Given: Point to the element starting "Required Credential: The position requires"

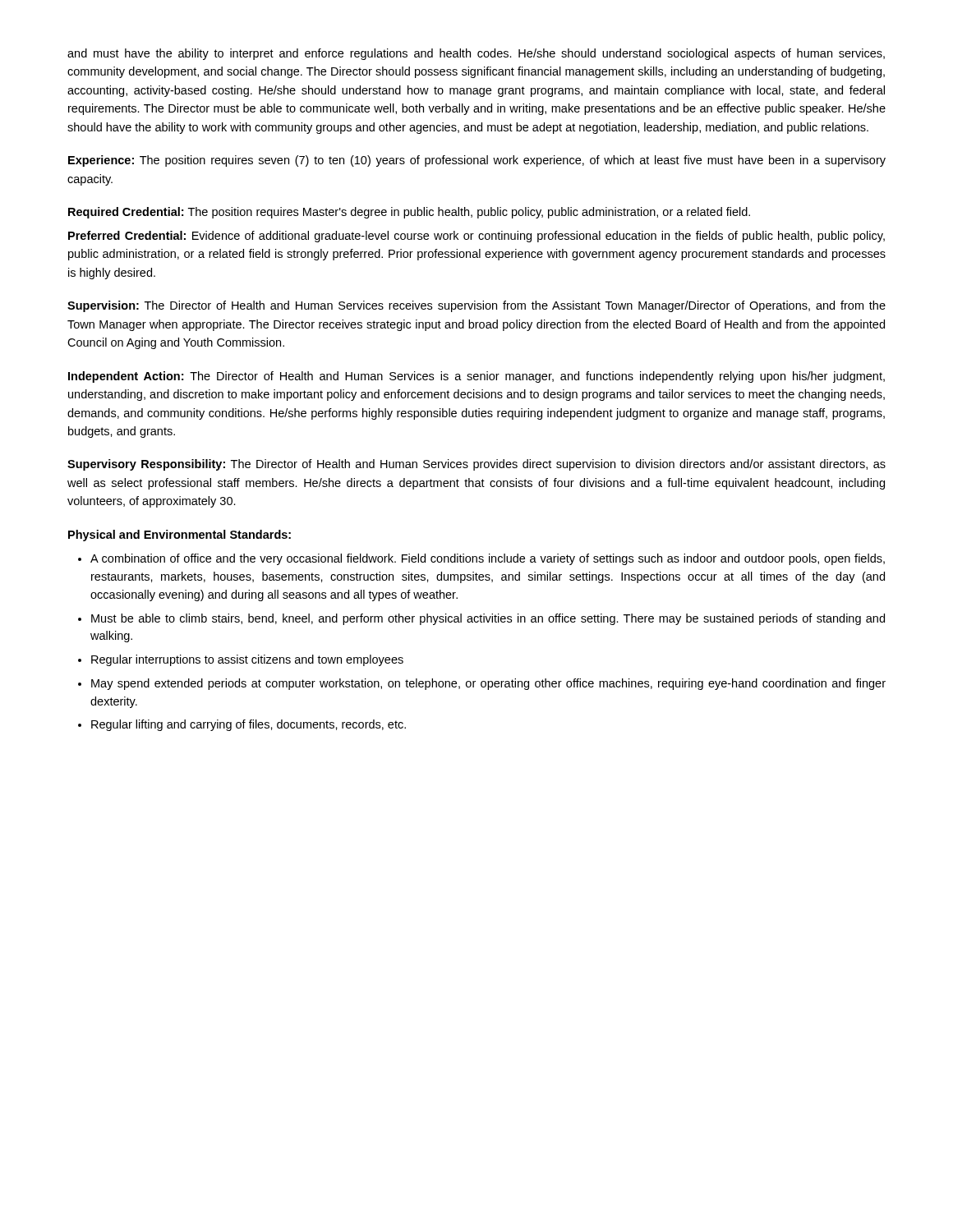Looking at the screenshot, I should [x=409, y=212].
